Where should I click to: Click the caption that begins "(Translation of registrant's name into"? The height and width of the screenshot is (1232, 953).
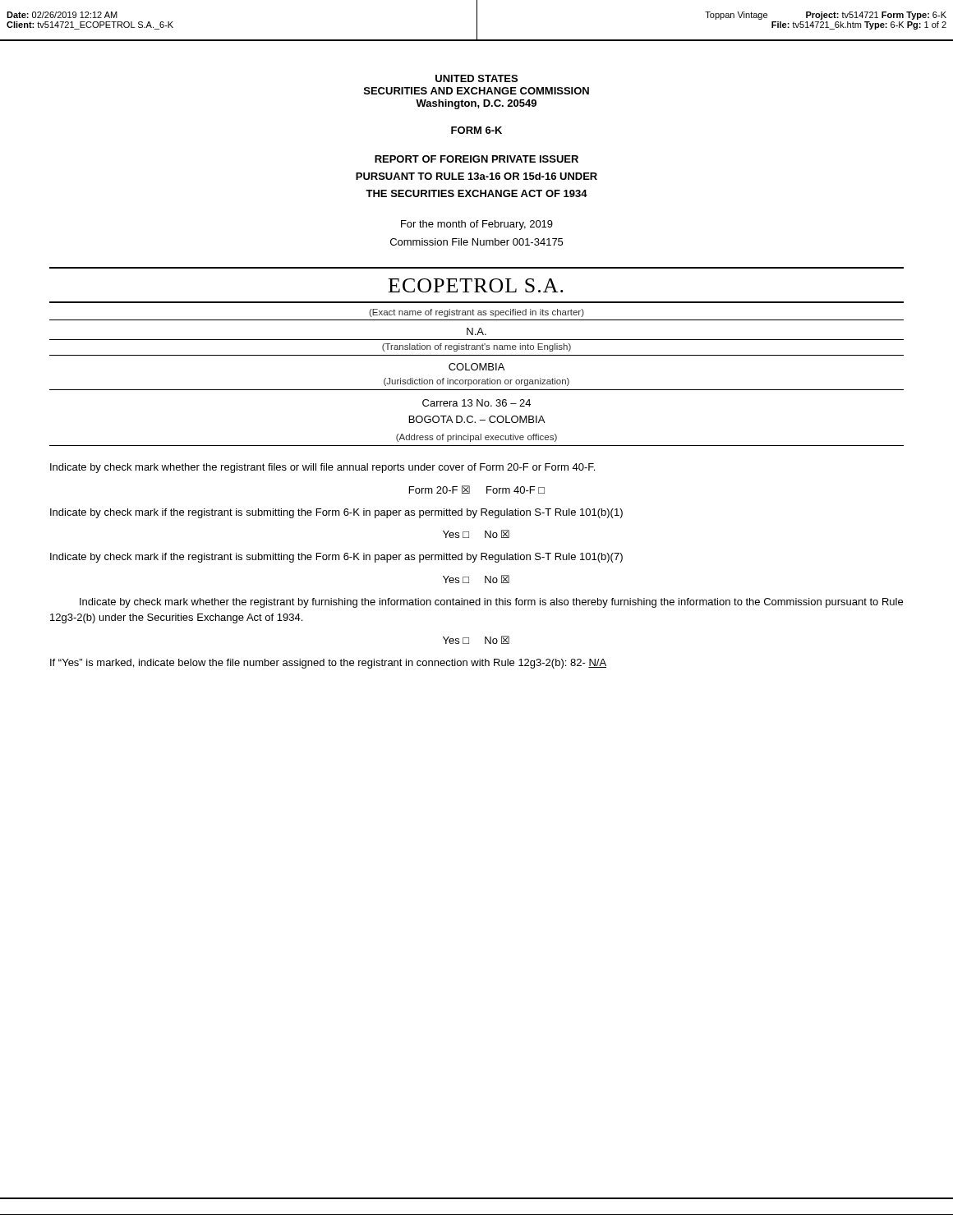tap(476, 346)
